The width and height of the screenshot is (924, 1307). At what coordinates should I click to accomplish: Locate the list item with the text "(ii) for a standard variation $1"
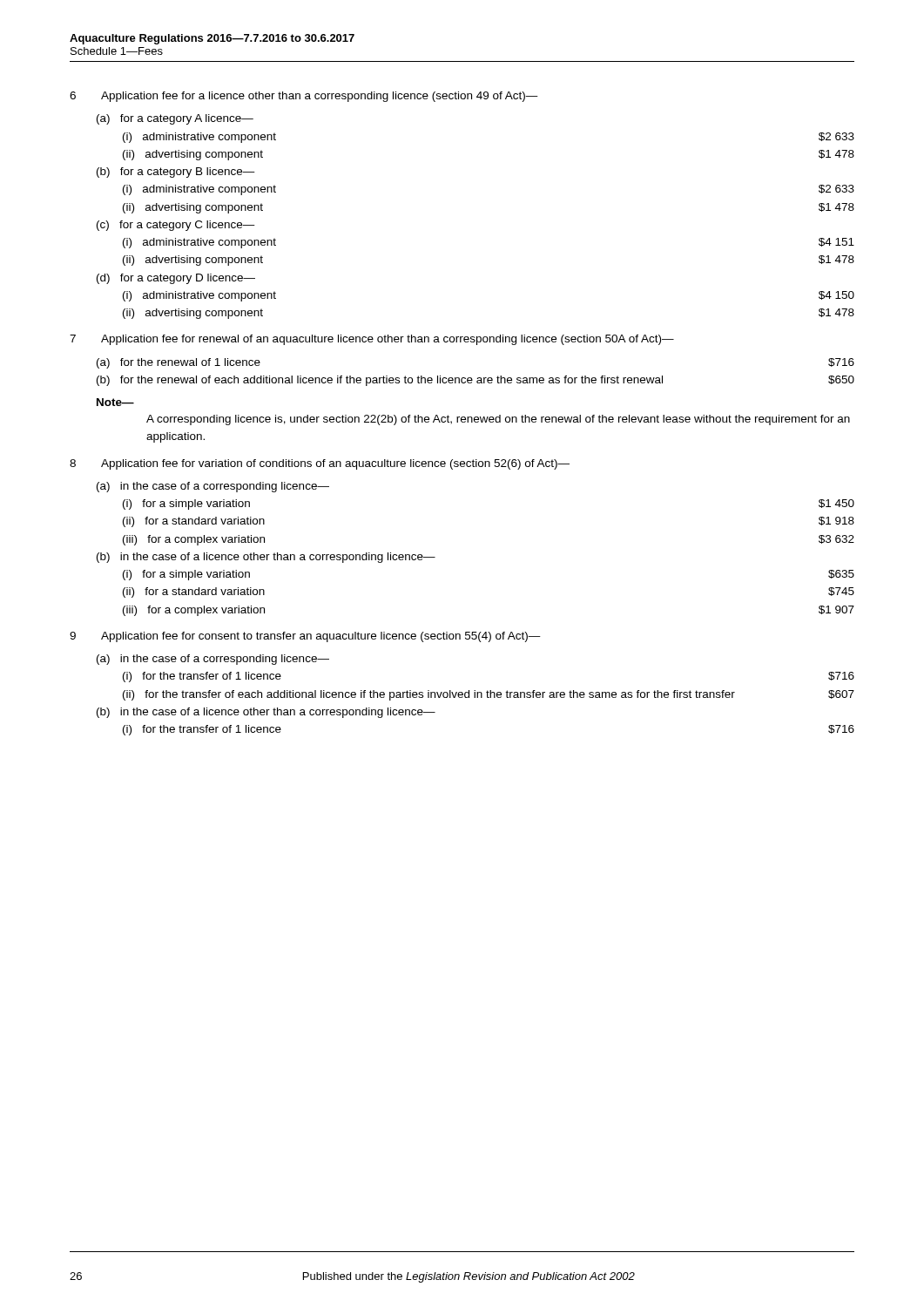pos(192,521)
